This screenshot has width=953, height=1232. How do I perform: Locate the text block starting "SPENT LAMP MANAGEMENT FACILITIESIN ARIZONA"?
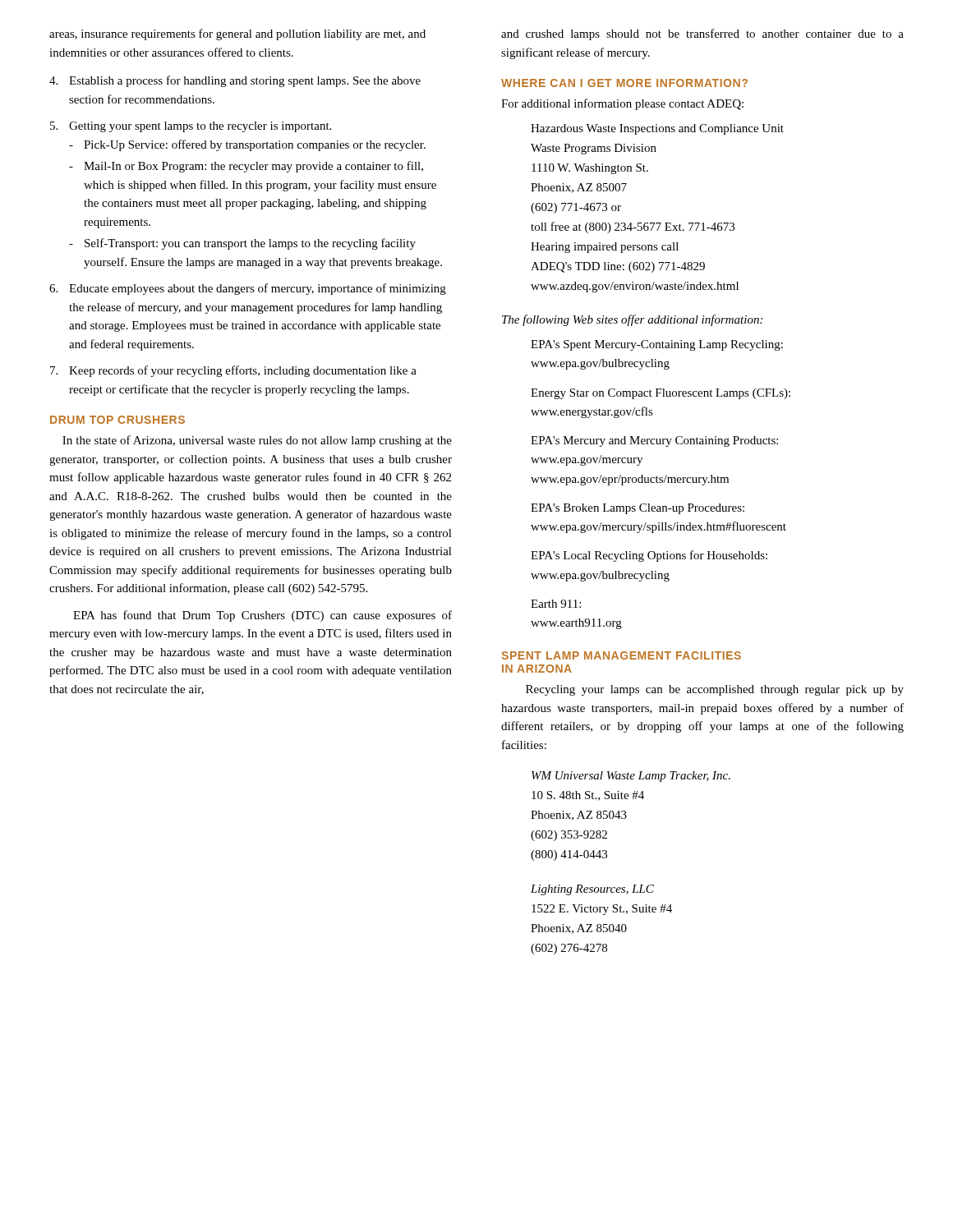point(622,662)
